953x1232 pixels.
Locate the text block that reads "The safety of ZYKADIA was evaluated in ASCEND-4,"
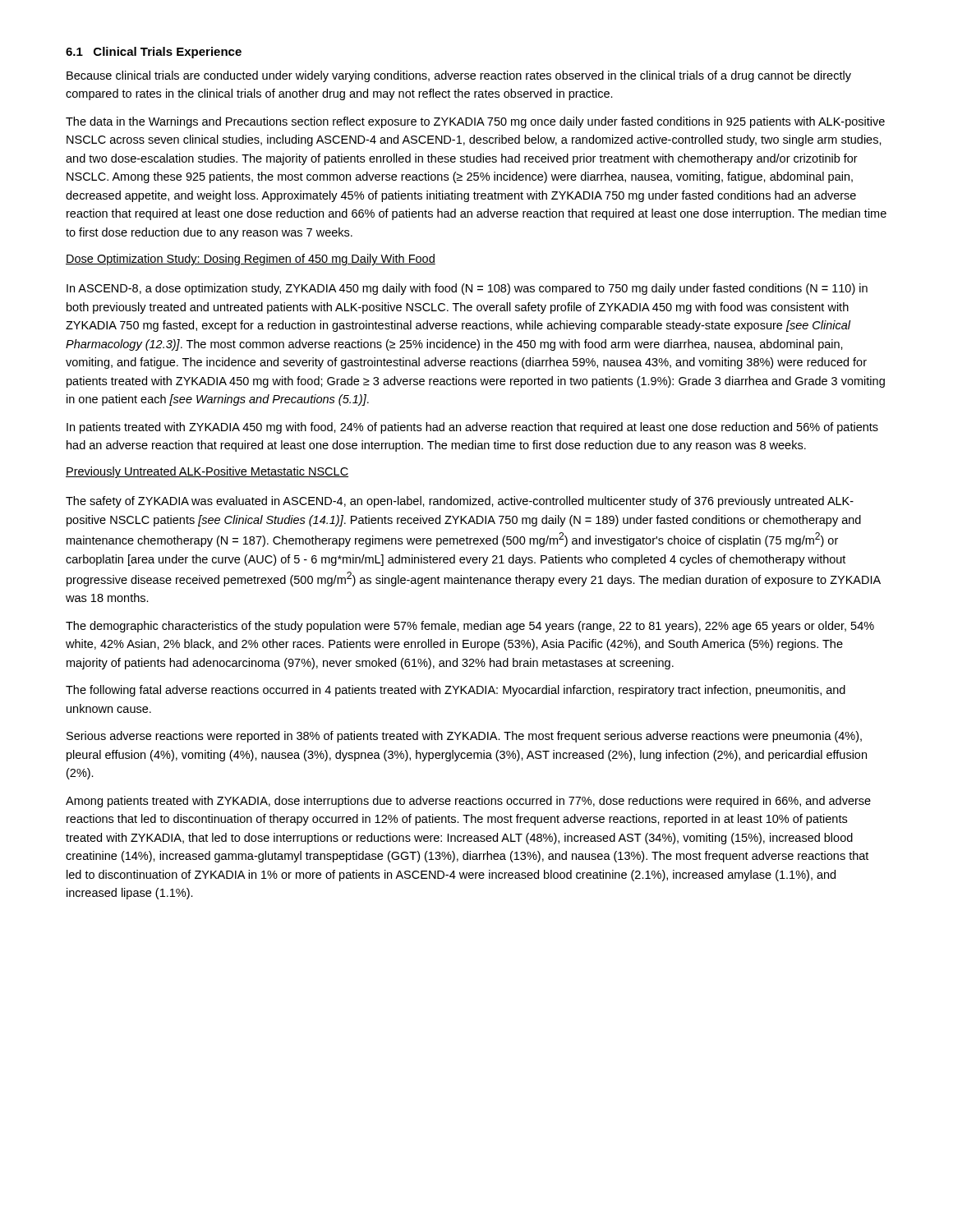[473, 550]
